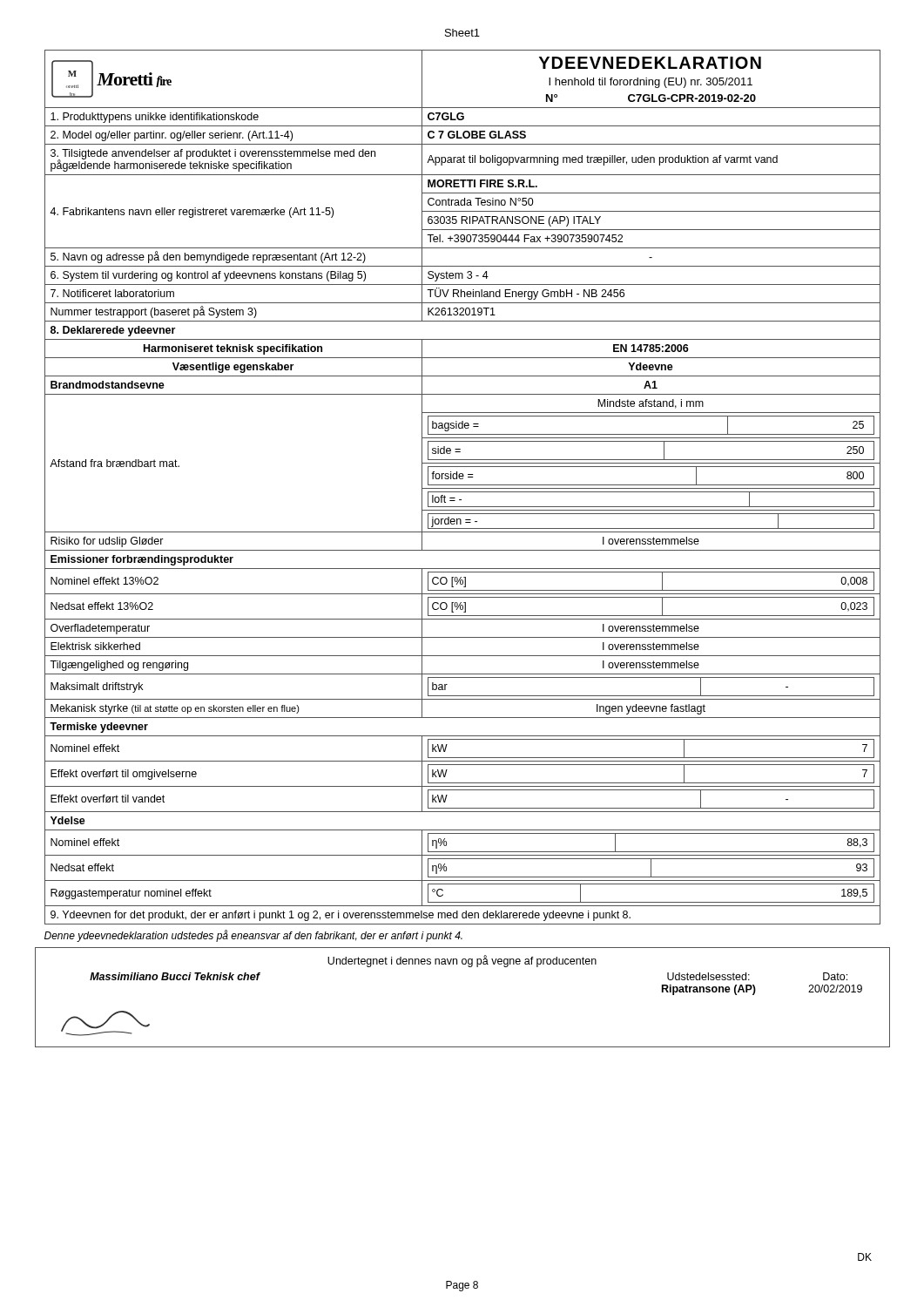
Task: Navigate to the block starting "Tel. +39073590444 Fax +390735907452"
Action: (x=525, y=239)
